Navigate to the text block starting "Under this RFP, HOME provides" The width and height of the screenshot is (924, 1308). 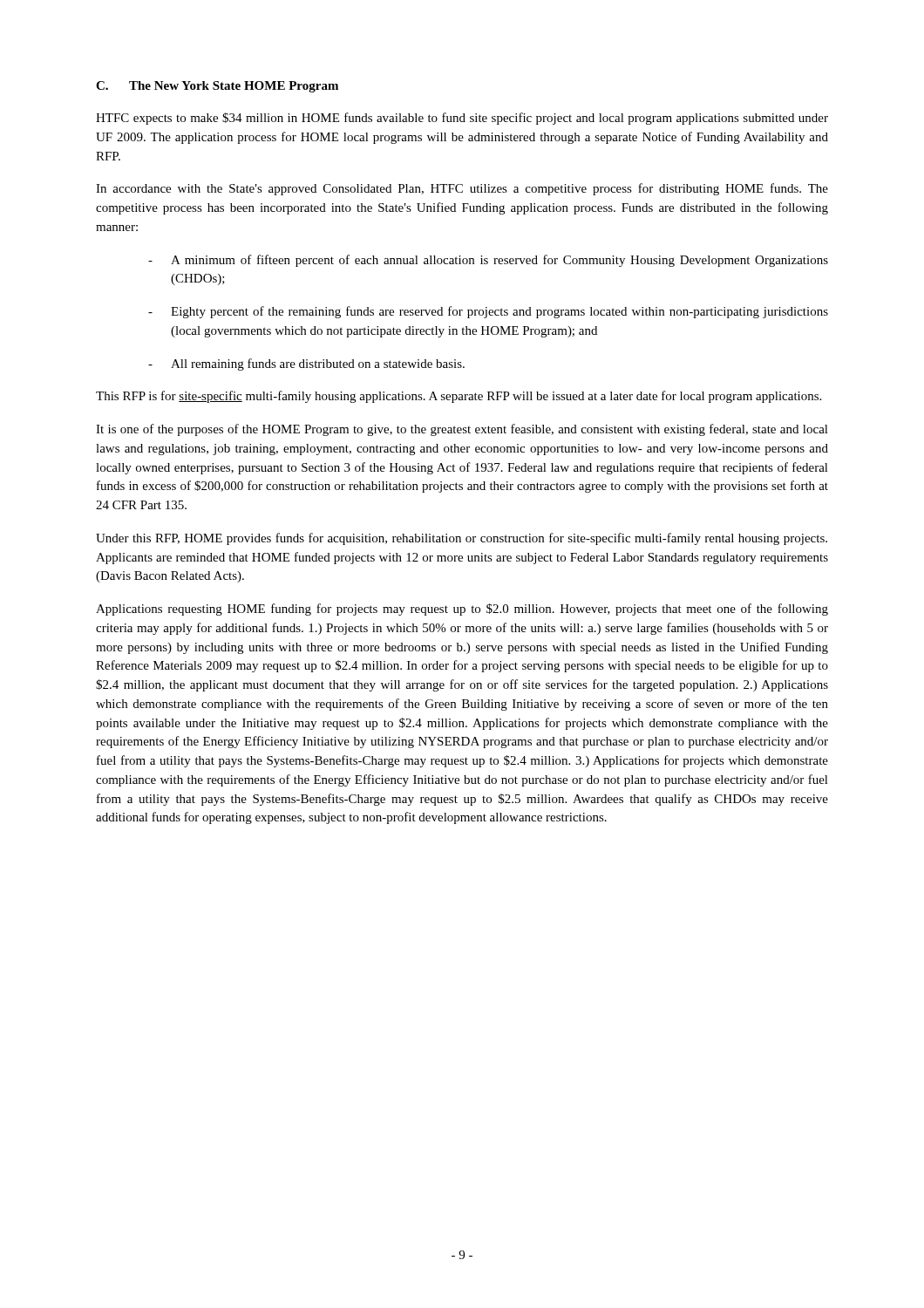point(462,557)
